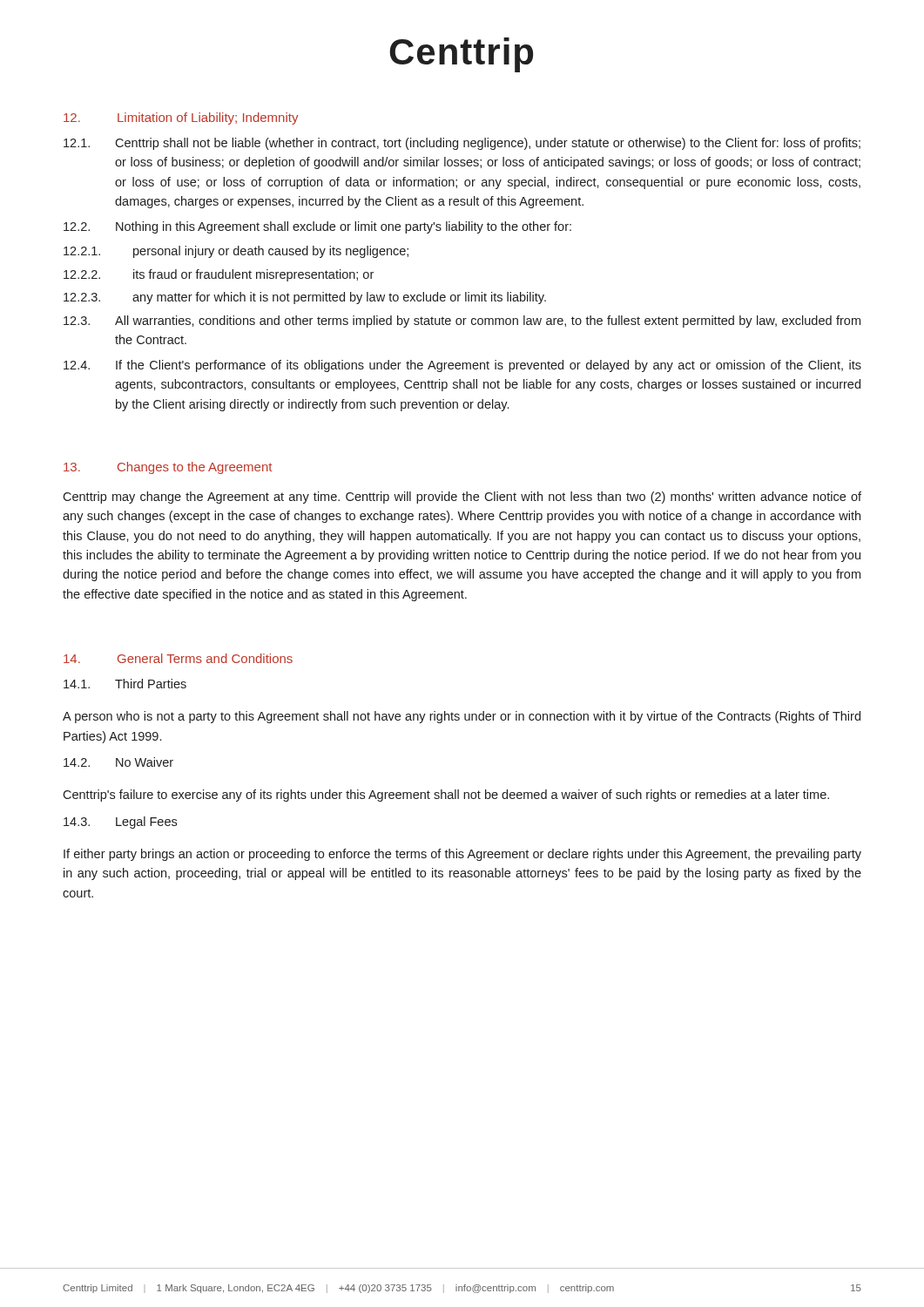Point to the element starting "2. No Waiver"
Image resolution: width=924 pixels, height=1307 pixels.
tap(118, 762)
